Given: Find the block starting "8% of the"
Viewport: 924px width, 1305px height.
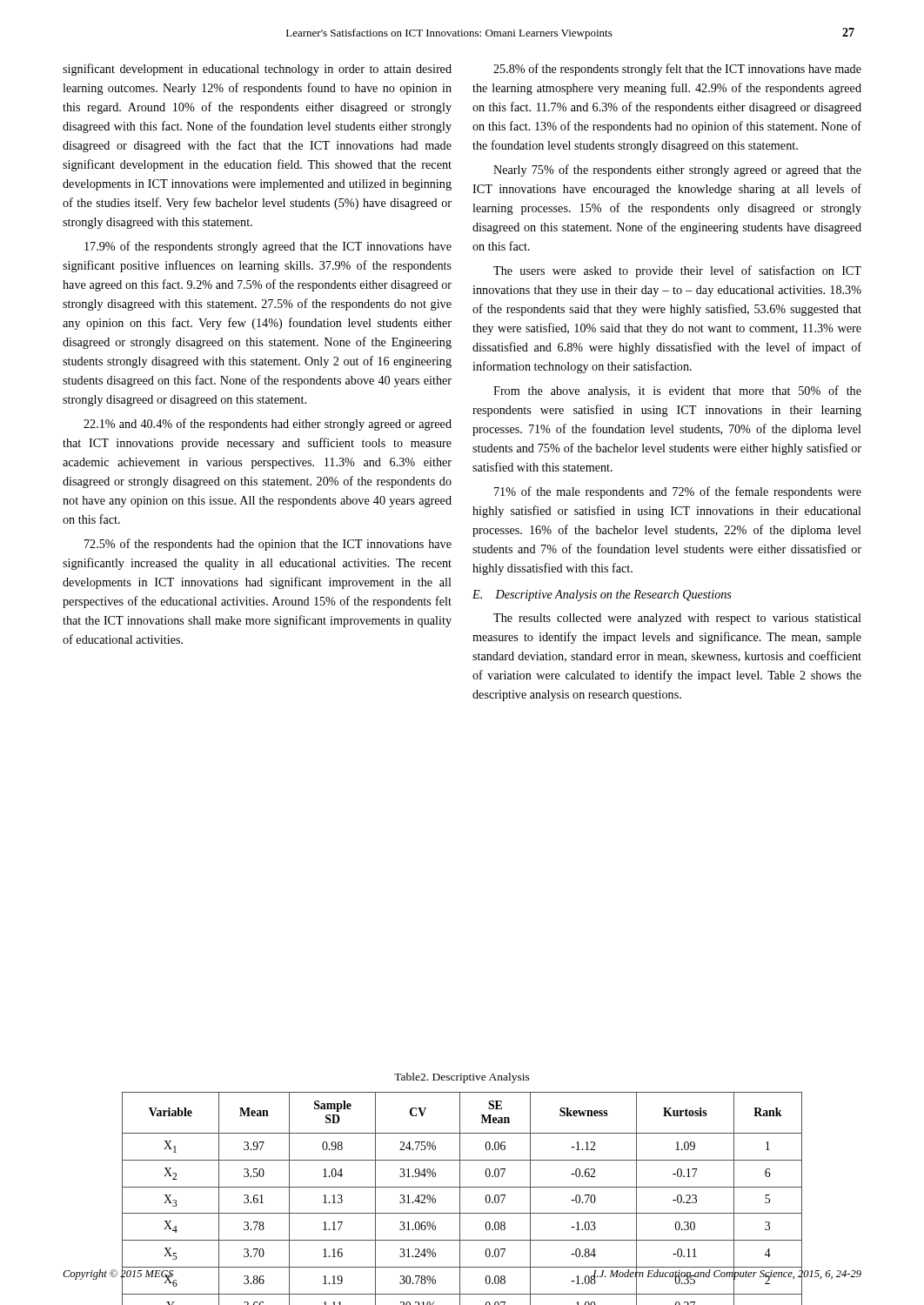Looking at the screenshot, I should (667, 381).
